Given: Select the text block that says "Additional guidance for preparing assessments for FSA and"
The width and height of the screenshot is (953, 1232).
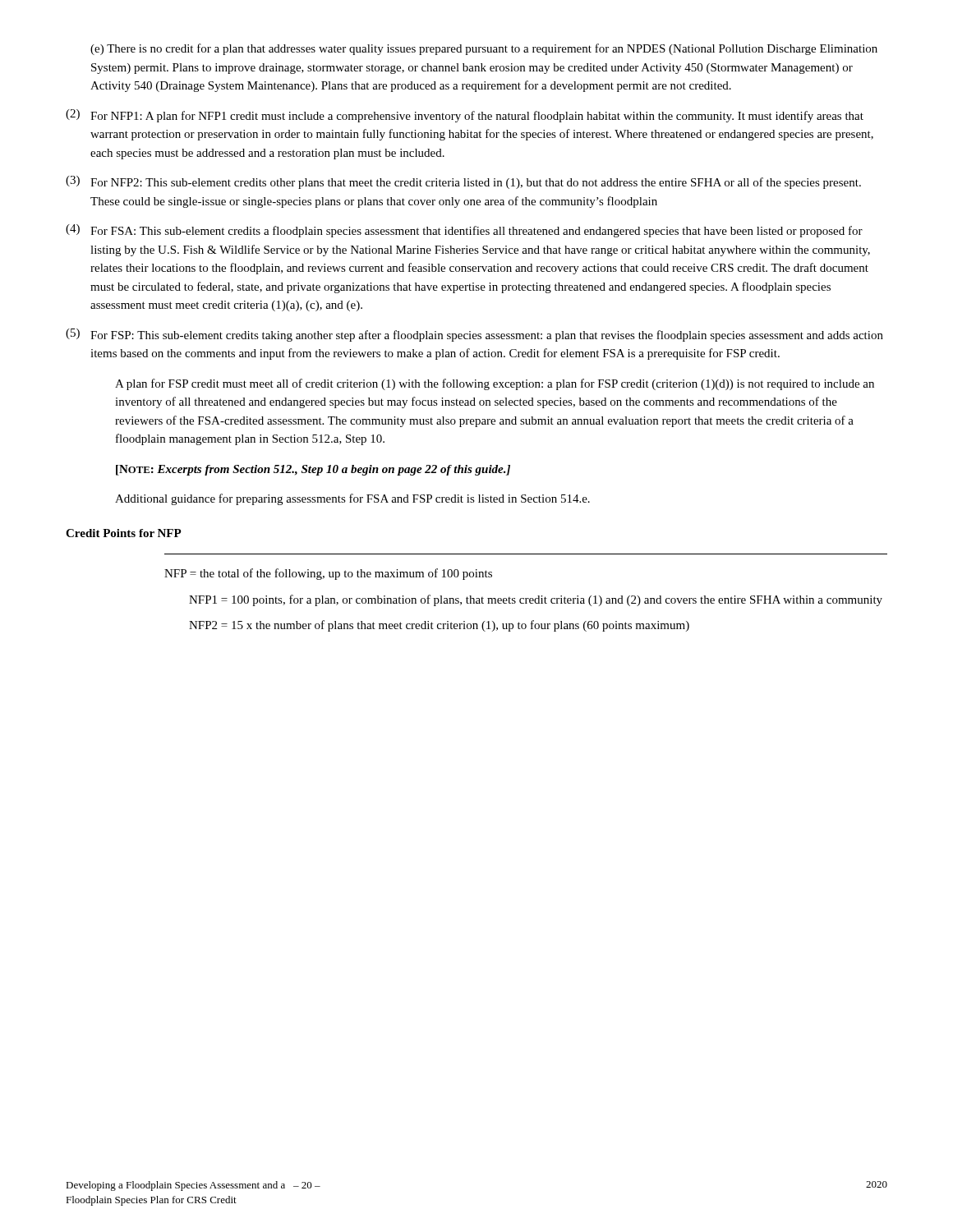Looking at the screenshot, I should click(353, 499).
